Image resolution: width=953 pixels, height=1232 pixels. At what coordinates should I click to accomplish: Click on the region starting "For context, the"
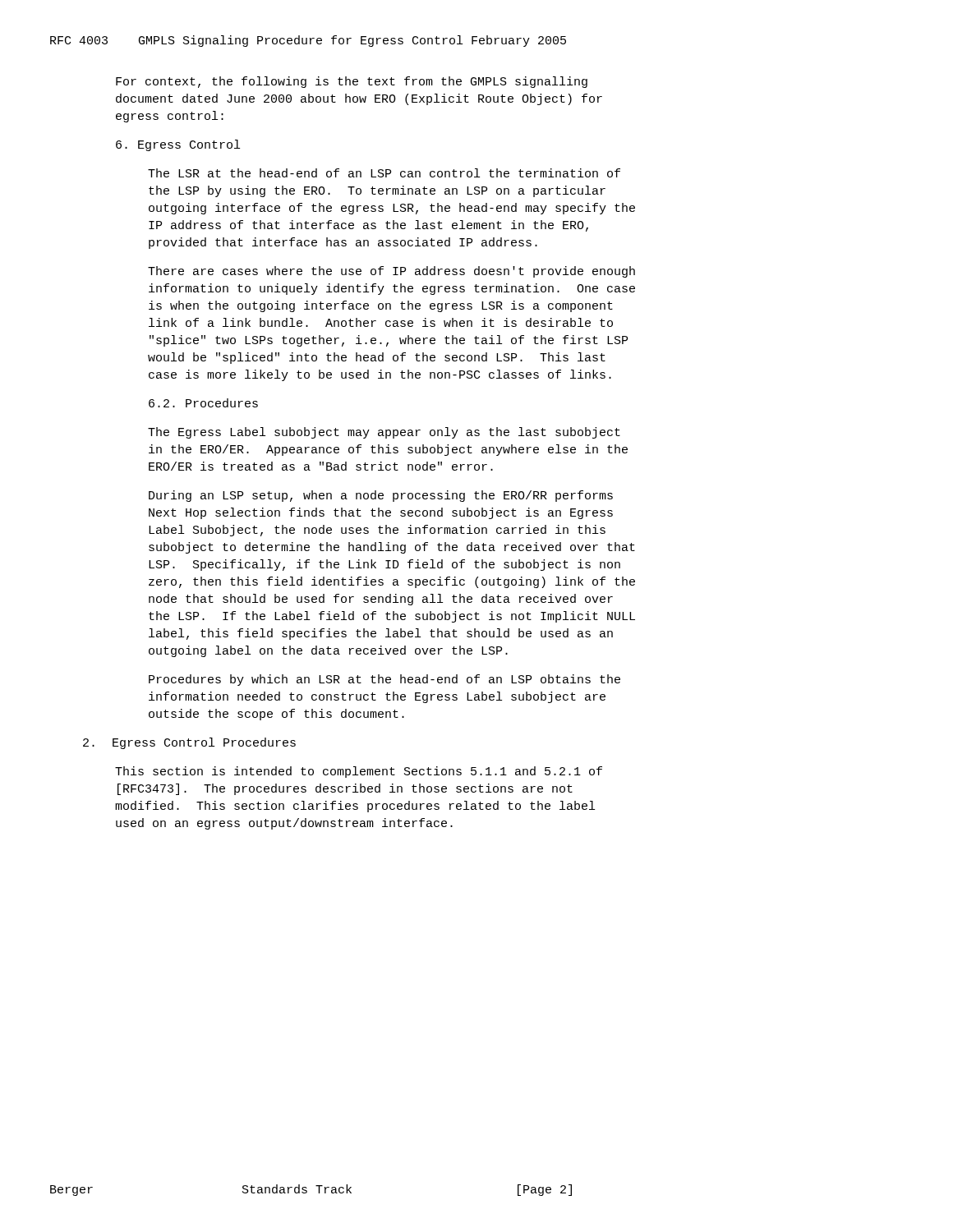click(x=493, y=100)
